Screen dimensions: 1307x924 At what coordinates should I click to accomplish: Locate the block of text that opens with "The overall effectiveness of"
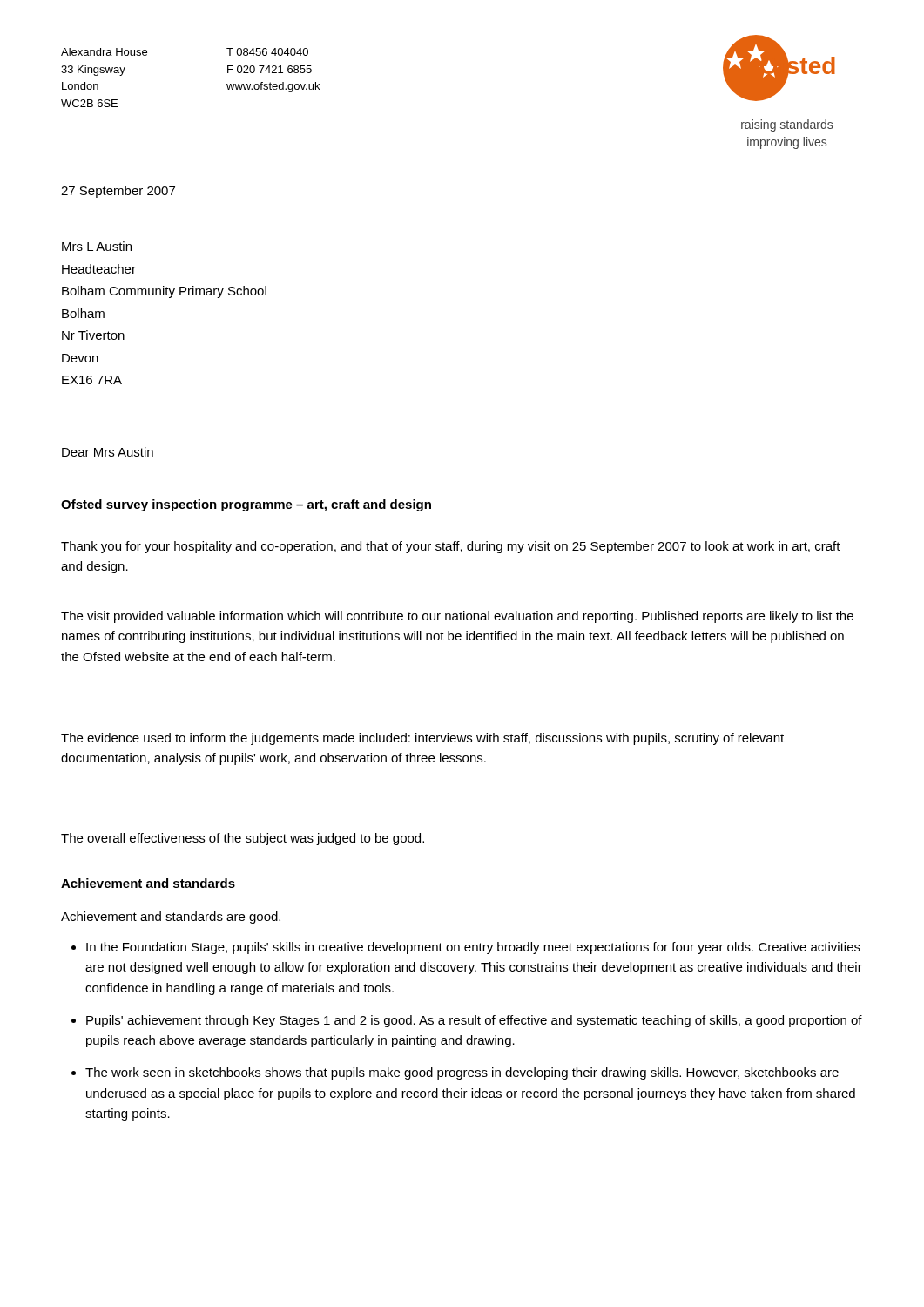243,838
